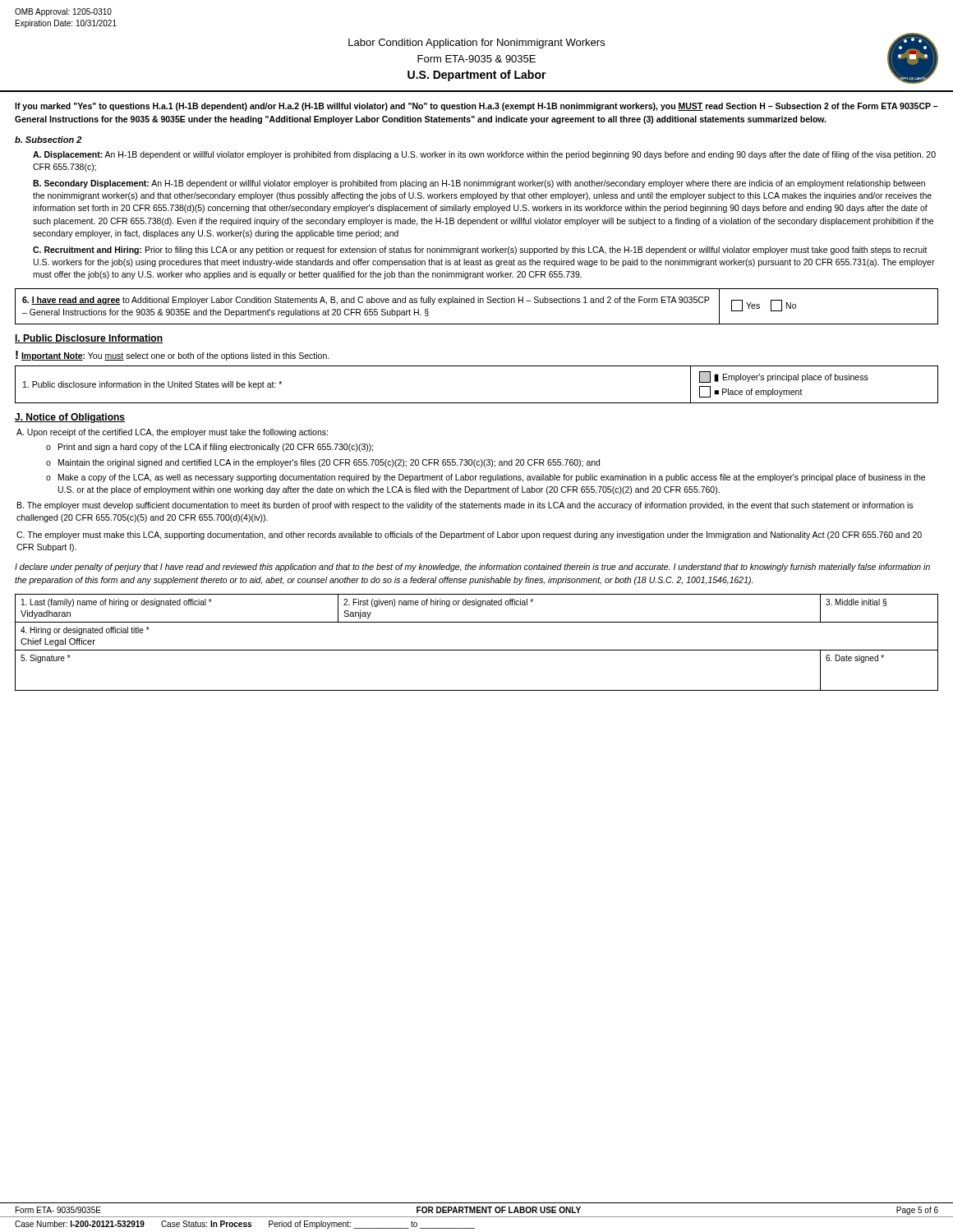This screenshot has width=953, height=1232.
Task: Navigate to the block starting "B. Secondary Displacement: An H-1B dependent or willful"
Action: pos(483,208)
